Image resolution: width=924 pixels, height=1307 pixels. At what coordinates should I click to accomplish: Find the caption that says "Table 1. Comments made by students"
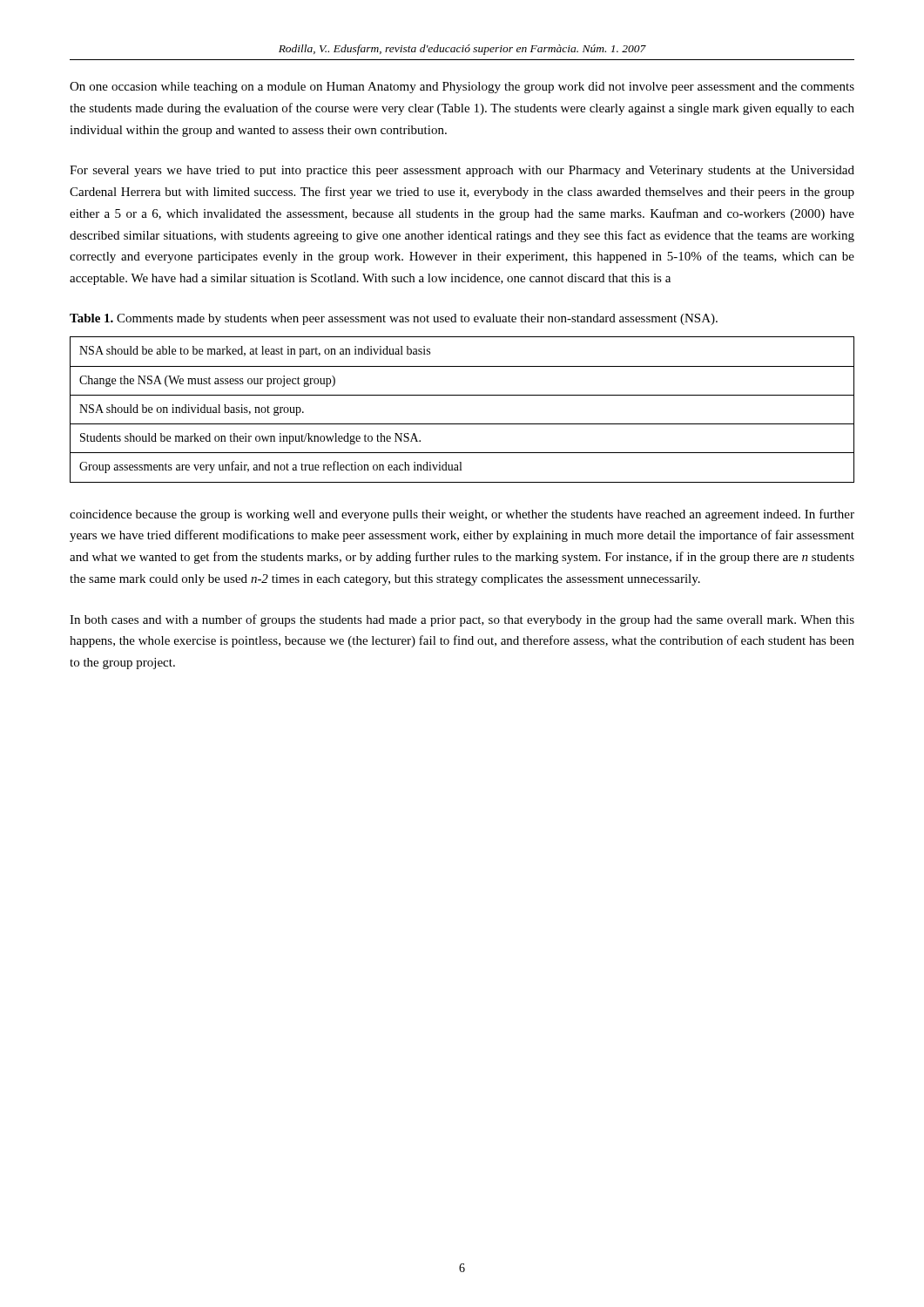pyautogui.click(x=394, y=318)
